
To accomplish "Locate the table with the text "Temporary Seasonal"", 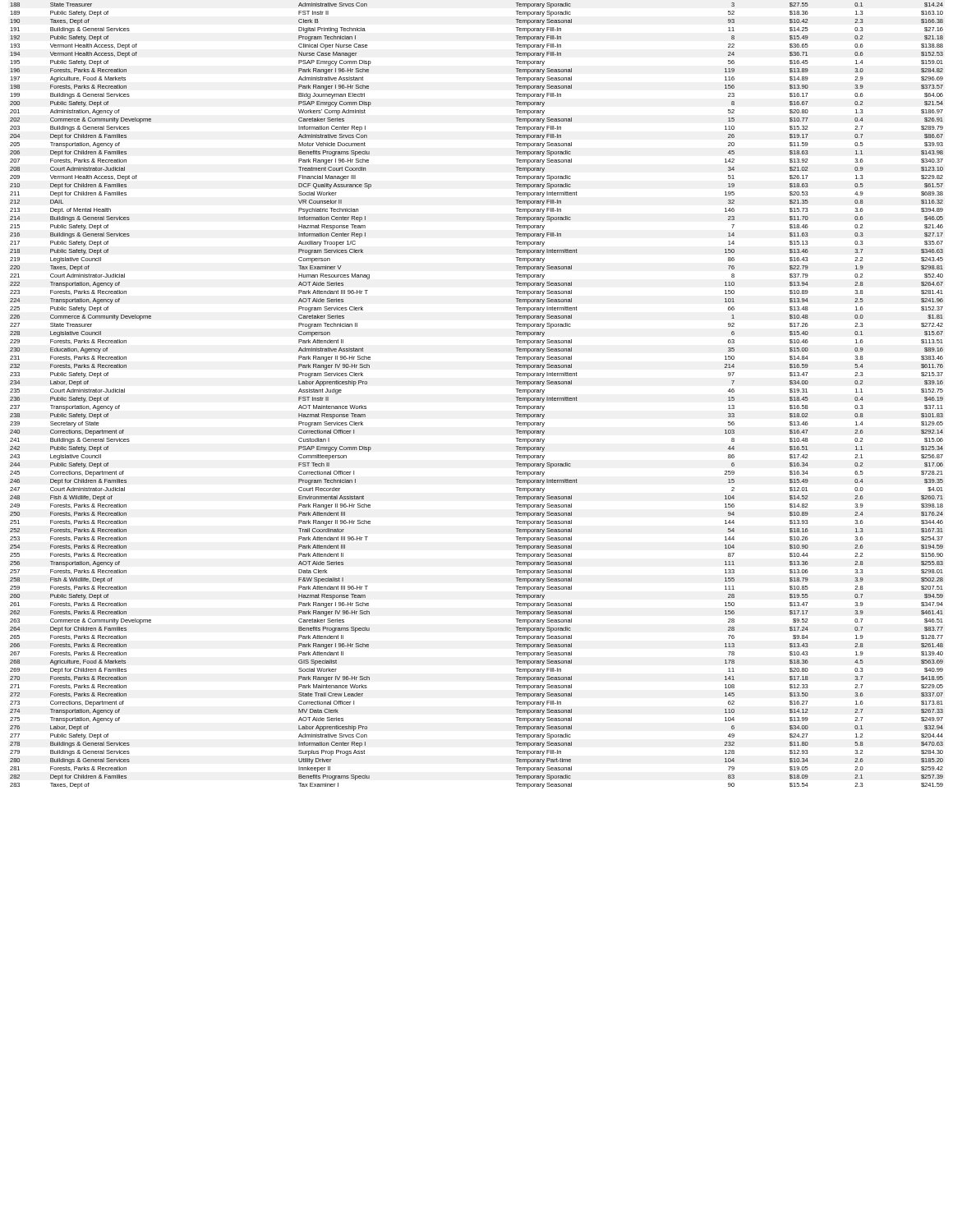I will tap(476, 394).
